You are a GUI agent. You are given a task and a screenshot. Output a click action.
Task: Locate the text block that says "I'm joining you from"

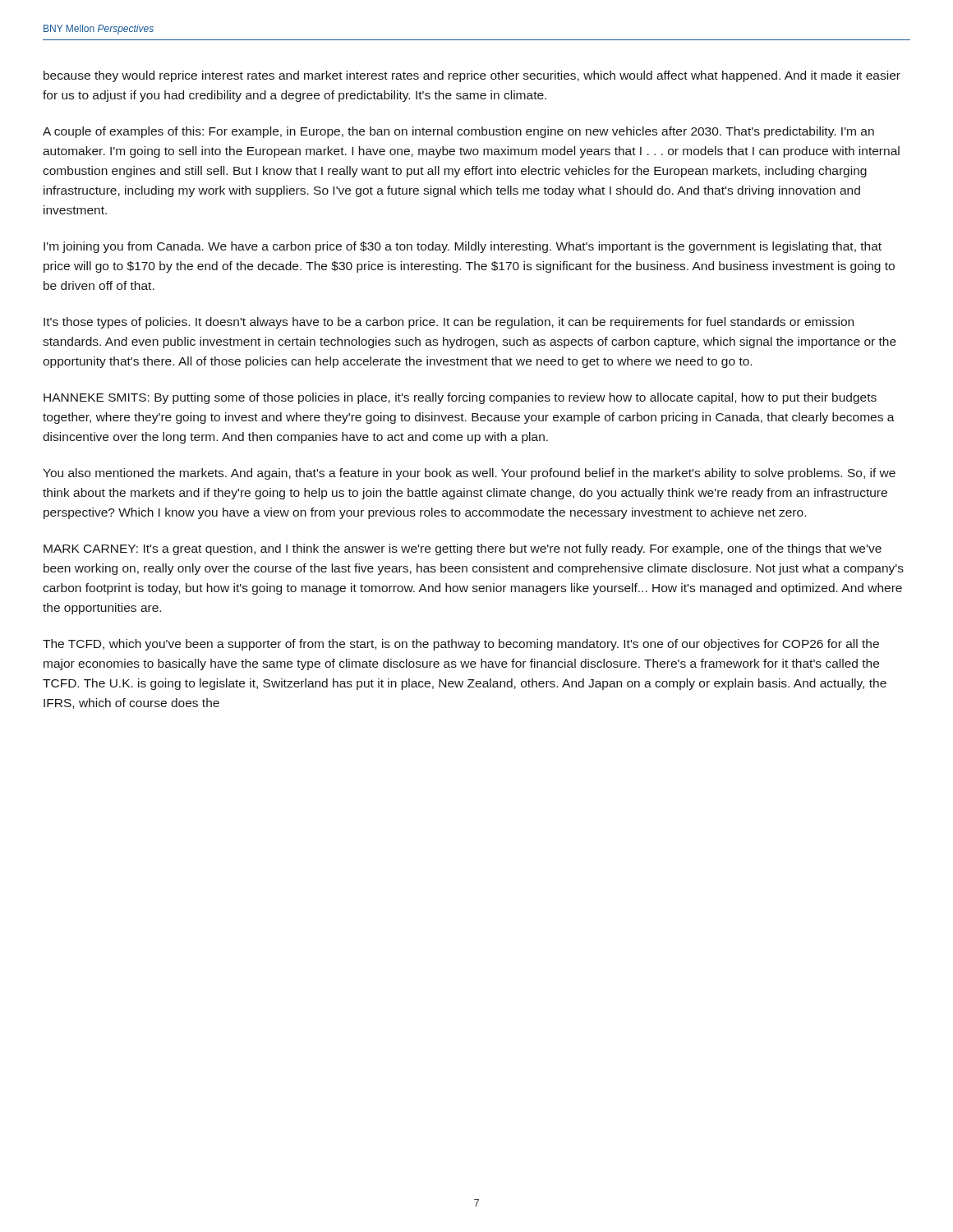click(x=469, y=266)
